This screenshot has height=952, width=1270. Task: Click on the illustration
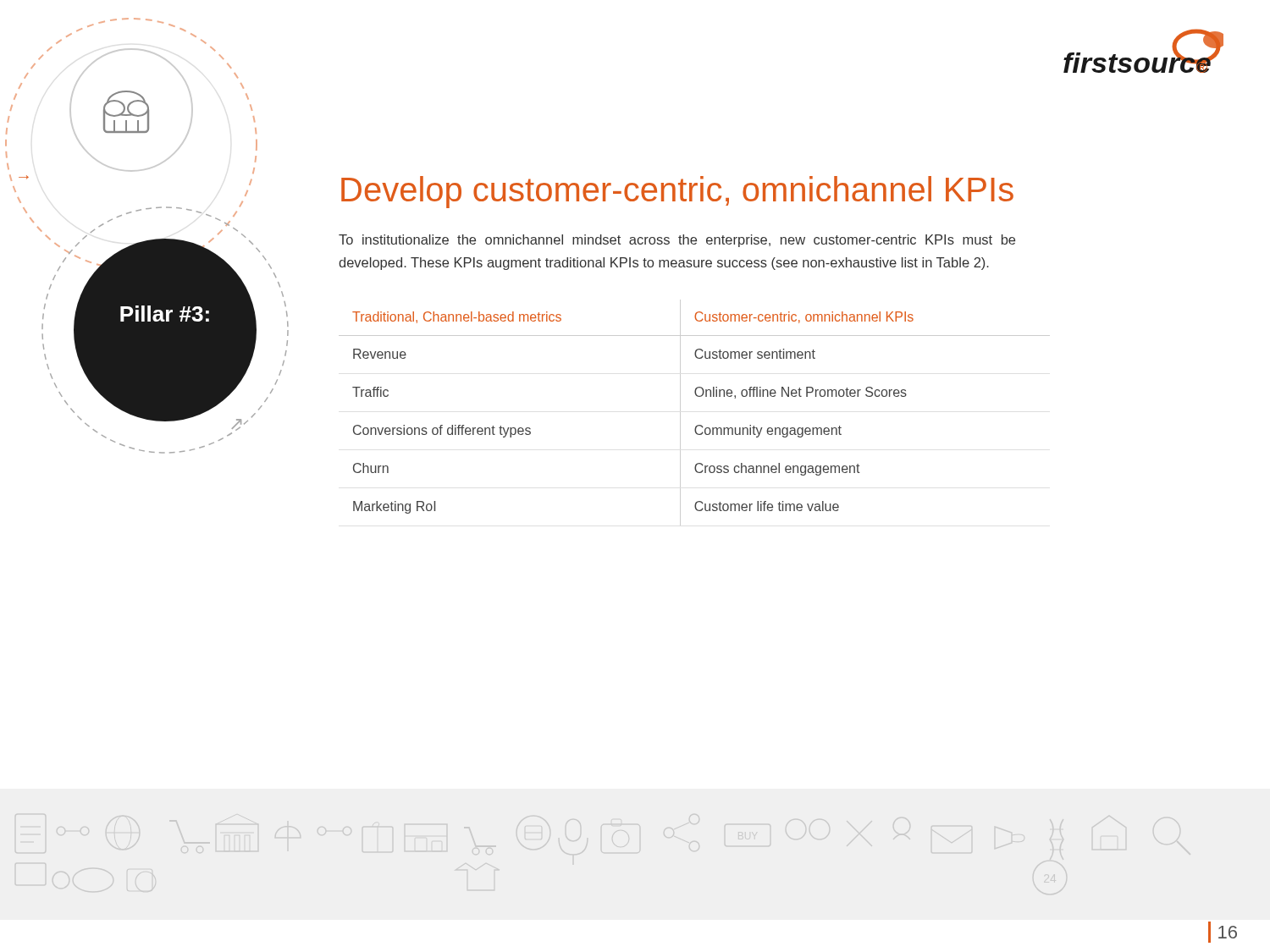(635, 854)
